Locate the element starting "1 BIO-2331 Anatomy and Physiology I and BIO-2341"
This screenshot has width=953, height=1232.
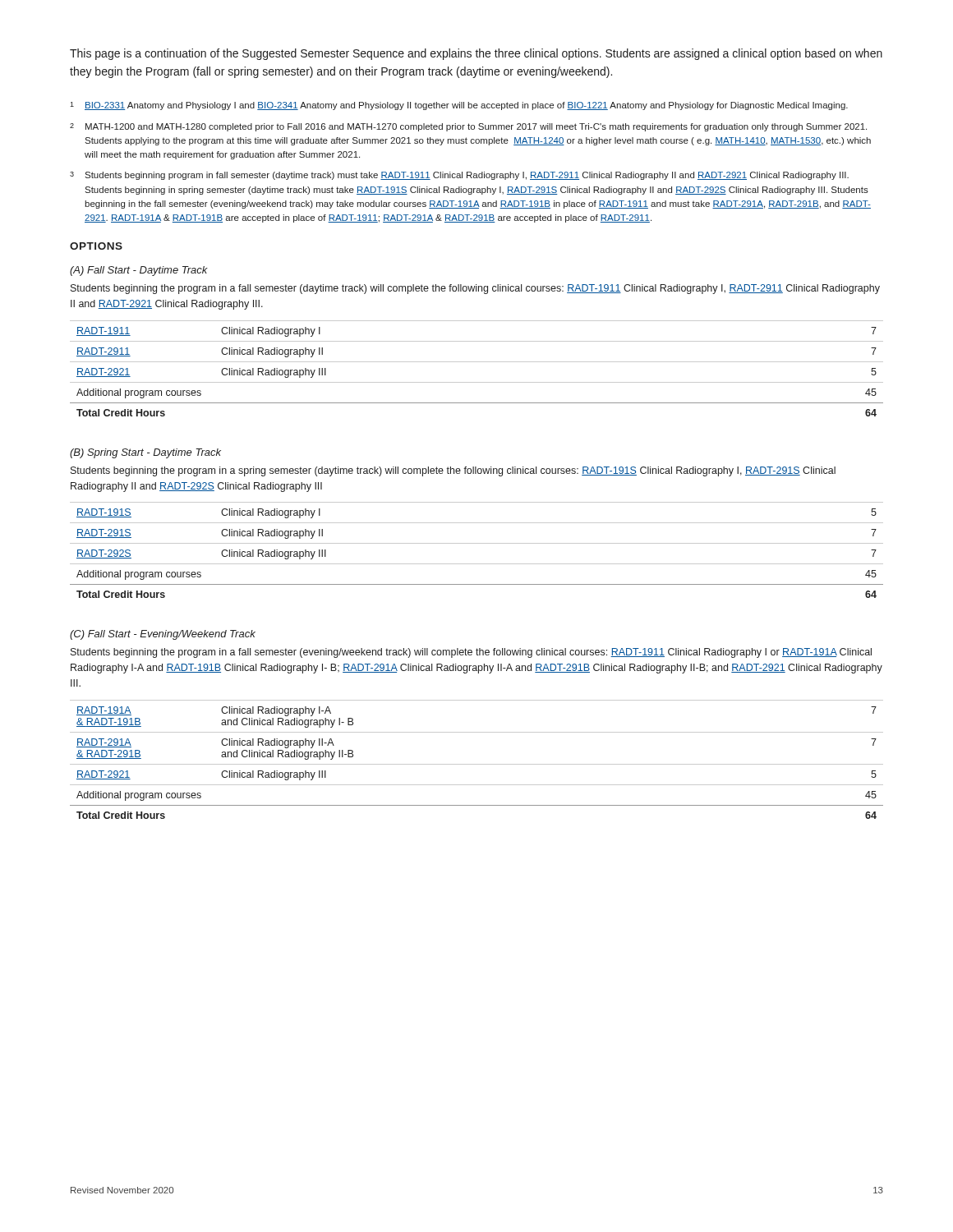click(x=459, y=105)
